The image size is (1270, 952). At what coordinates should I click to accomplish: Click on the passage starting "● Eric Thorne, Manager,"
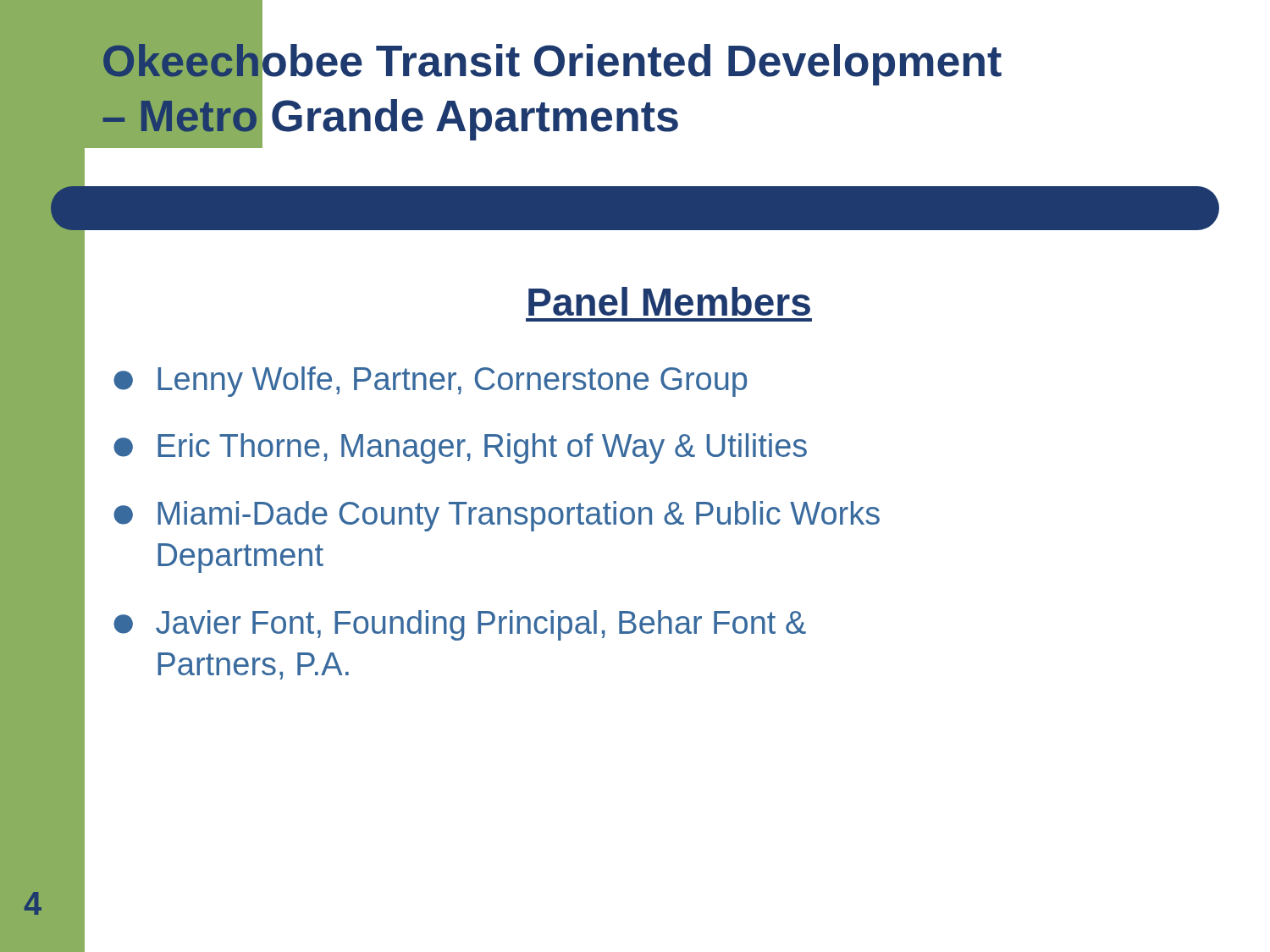click(x=459, y=447)
